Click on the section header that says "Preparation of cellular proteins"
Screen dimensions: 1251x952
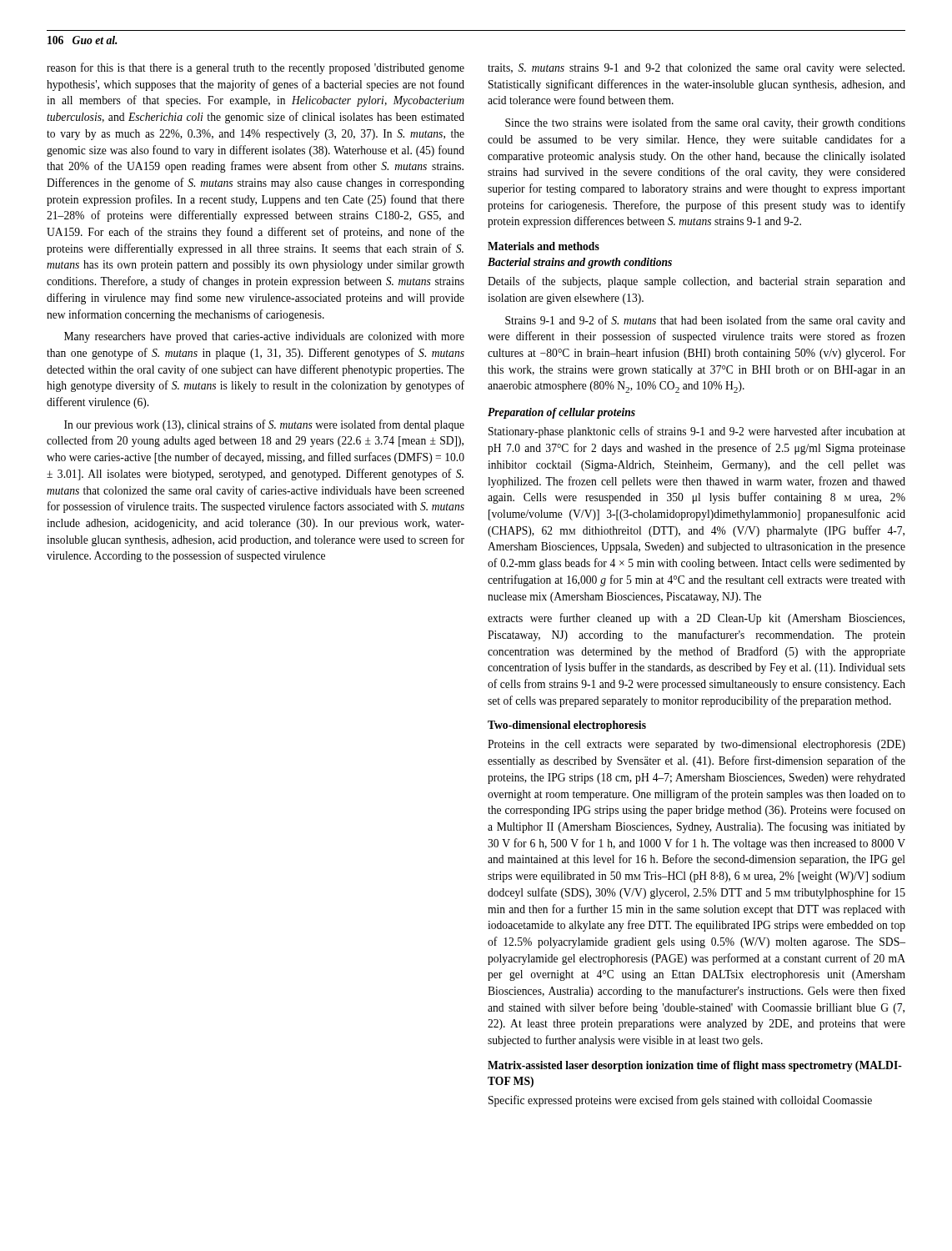click(x=561, y=413)
